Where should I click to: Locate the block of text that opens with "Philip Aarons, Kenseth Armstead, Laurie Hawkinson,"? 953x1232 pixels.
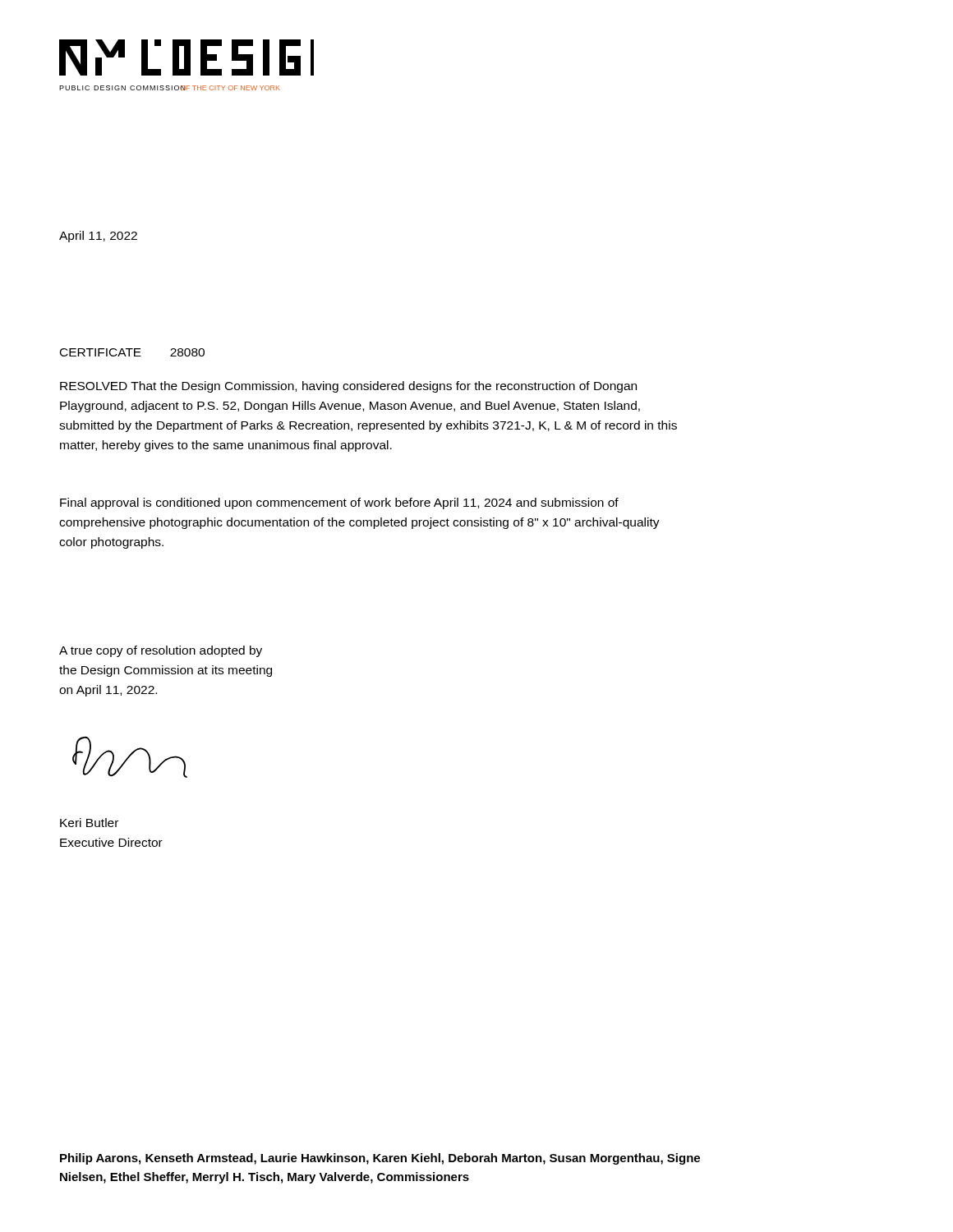pos(380,1167)
